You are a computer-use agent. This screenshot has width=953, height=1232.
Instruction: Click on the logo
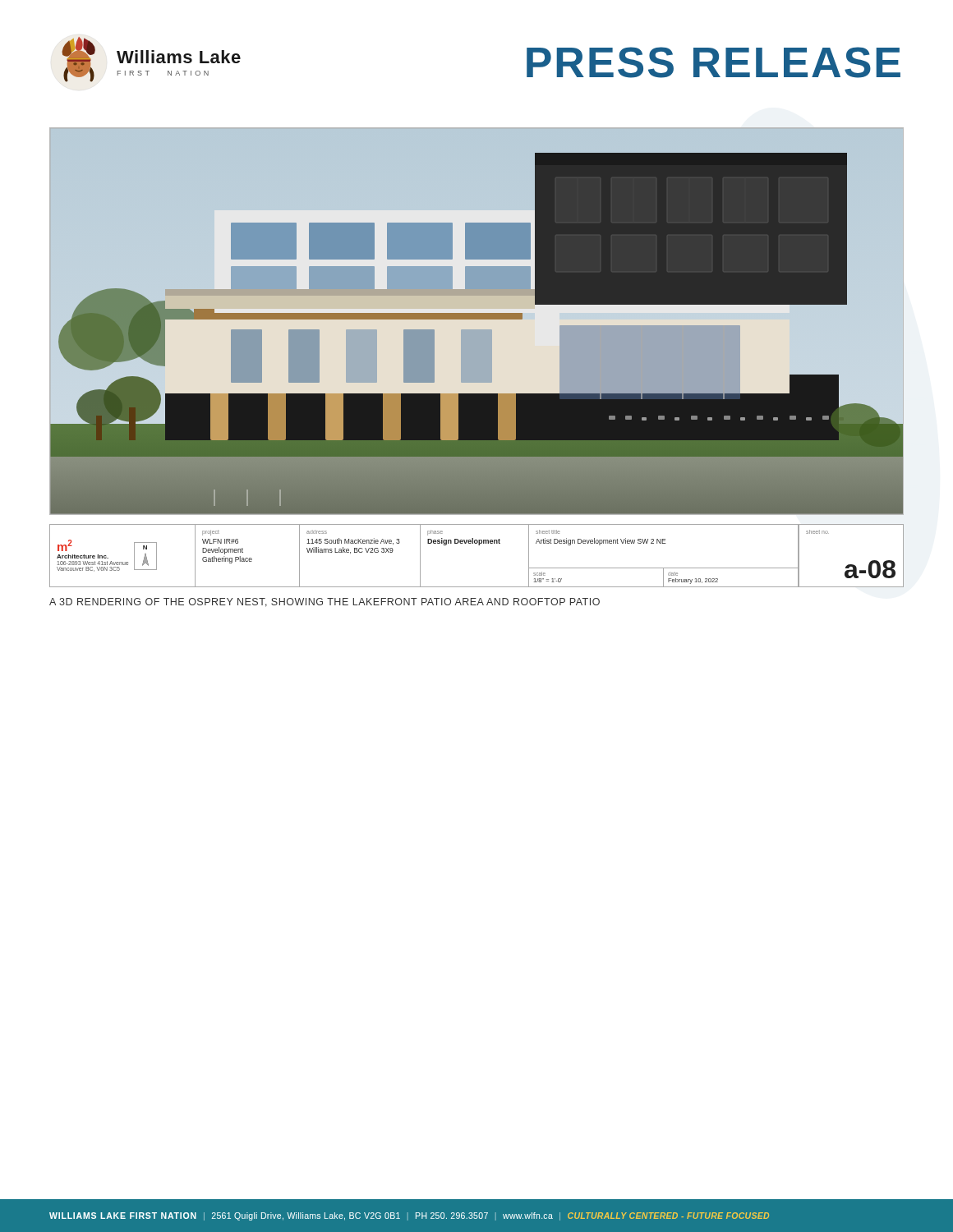pyautogui.click(x=145, y=62)
